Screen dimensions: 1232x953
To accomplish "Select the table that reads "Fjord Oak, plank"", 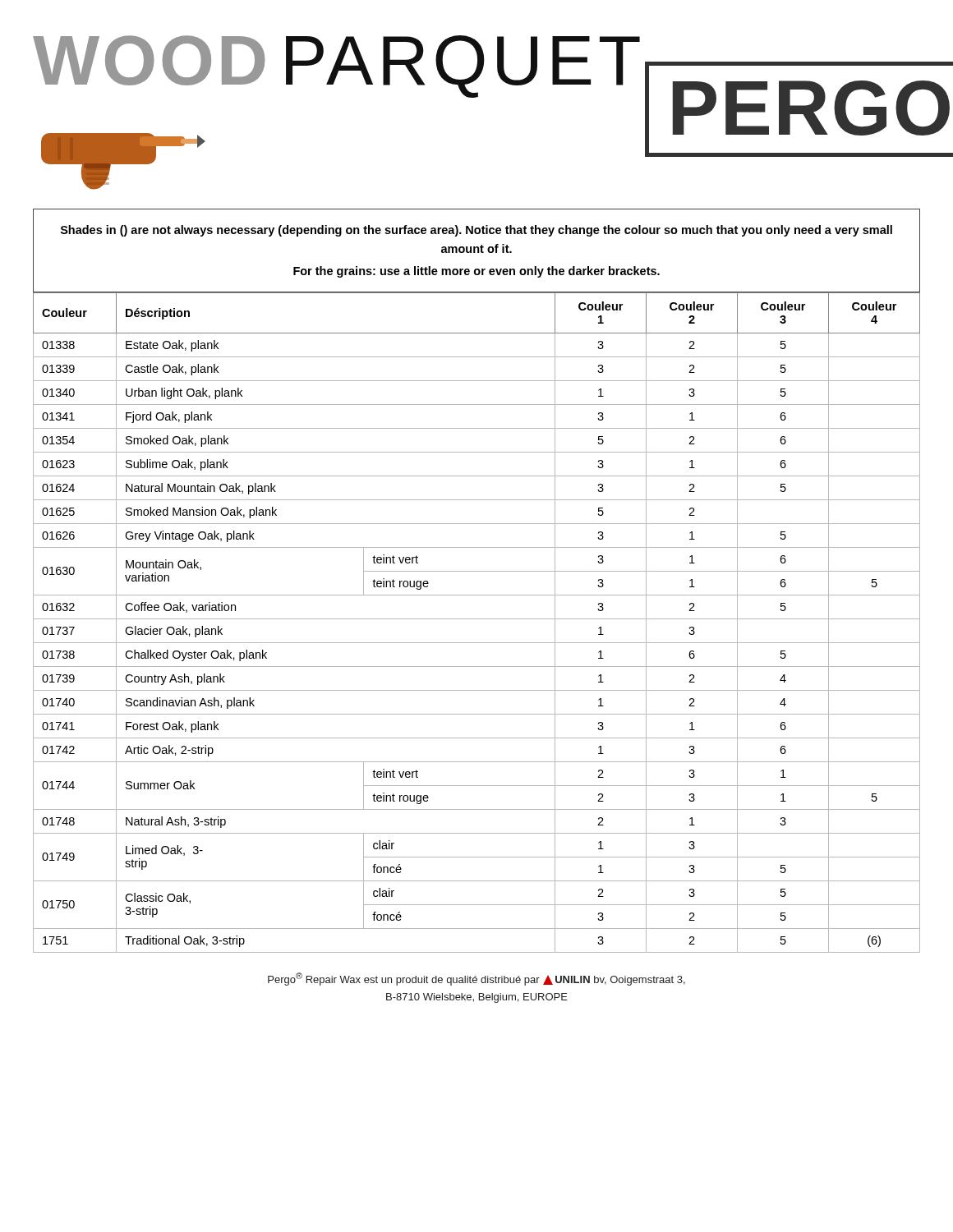I will click(x=476, y=622).
